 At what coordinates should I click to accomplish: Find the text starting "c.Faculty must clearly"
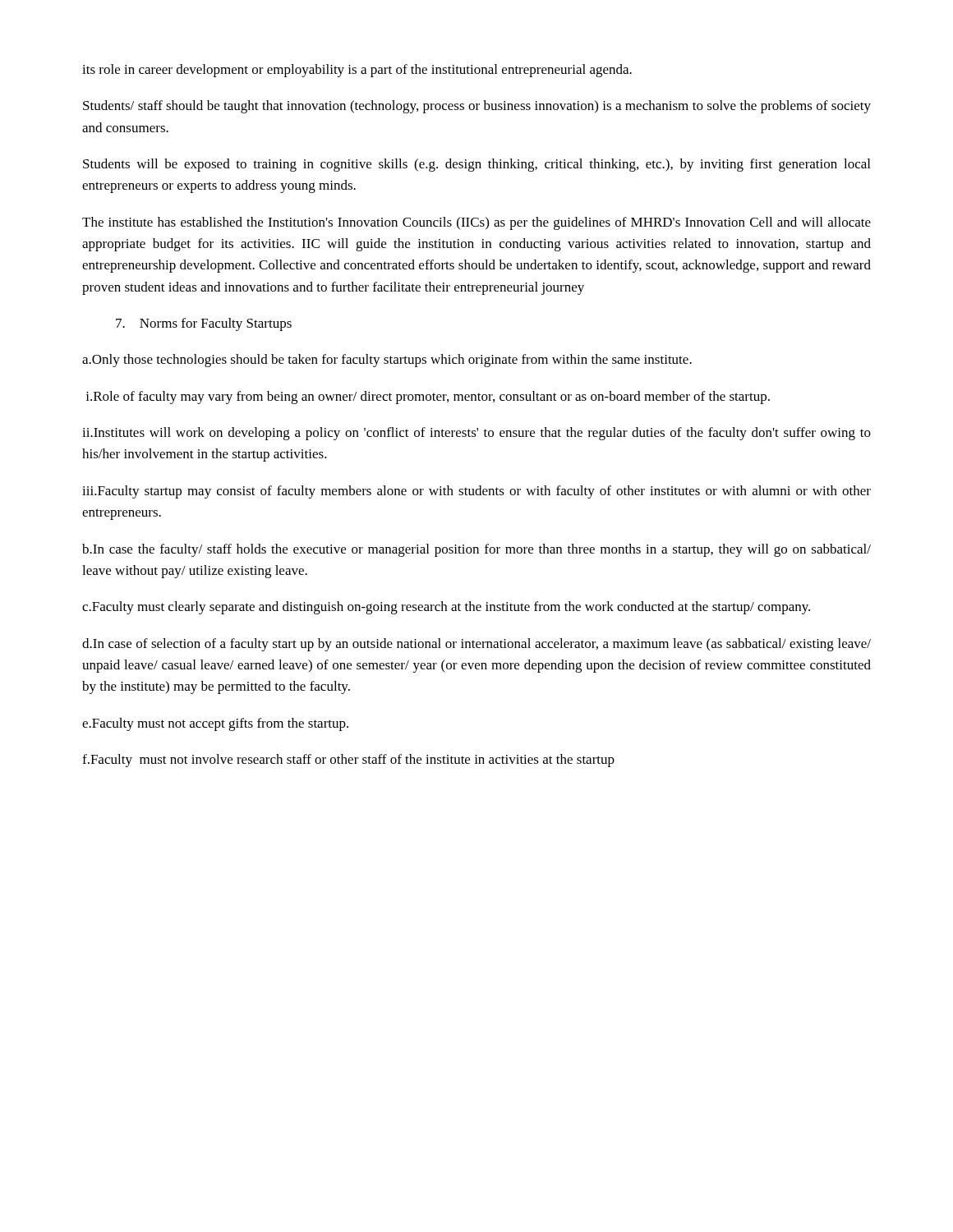click(x=447, y=607)
